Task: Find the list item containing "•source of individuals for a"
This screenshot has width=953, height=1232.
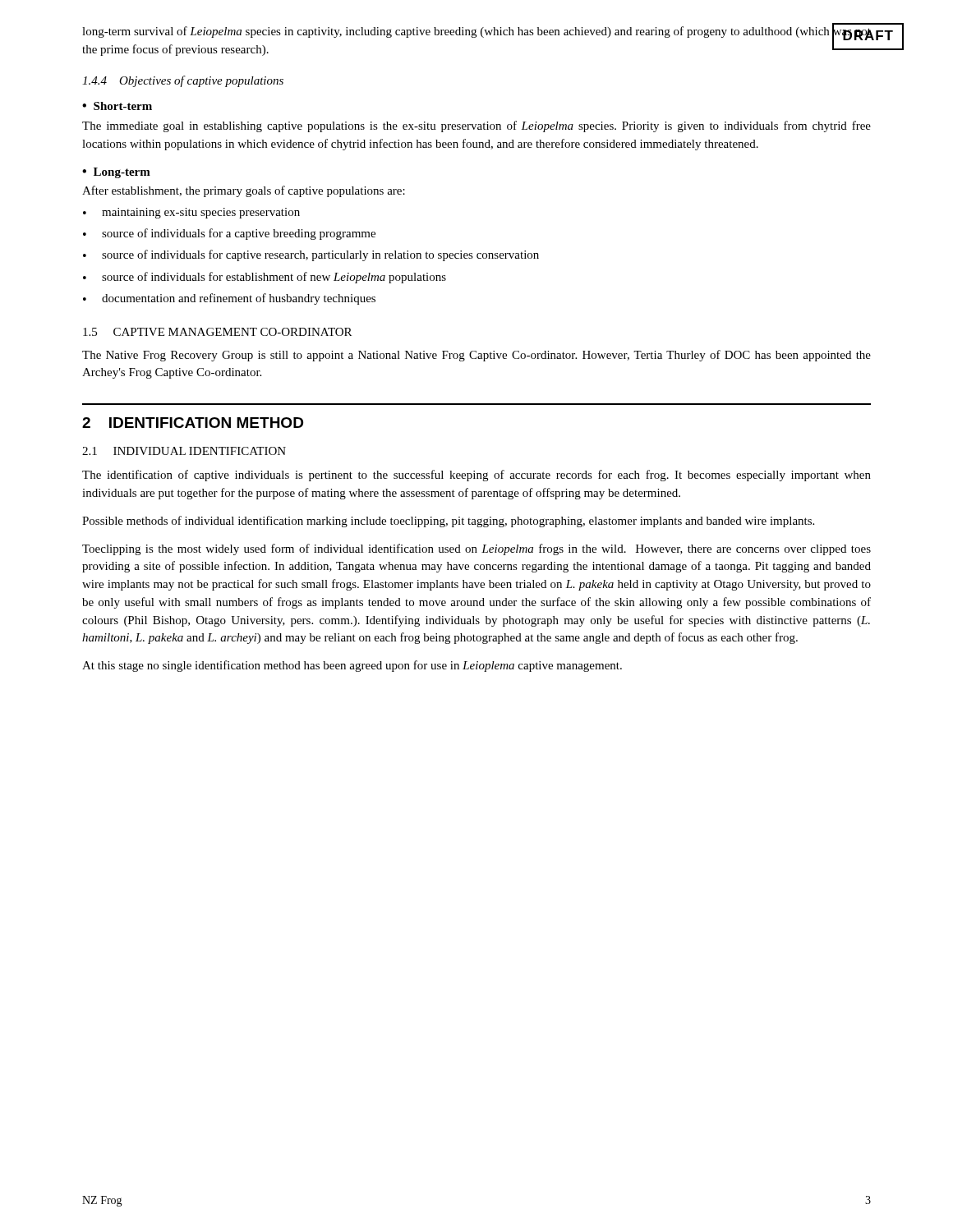Action: [229, 235]
